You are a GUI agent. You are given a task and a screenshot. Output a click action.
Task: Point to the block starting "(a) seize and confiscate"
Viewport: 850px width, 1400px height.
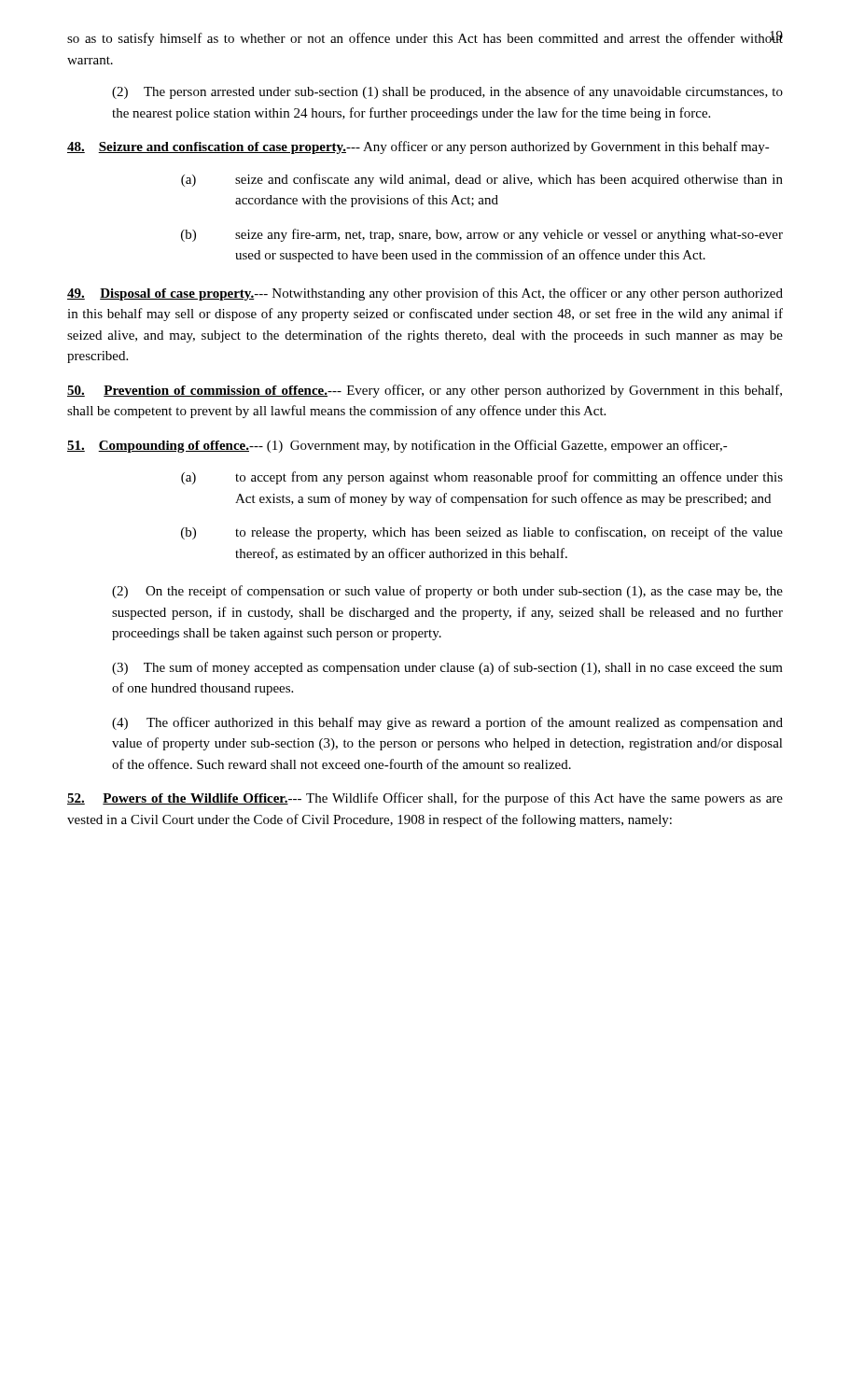[x=462, y=189]
